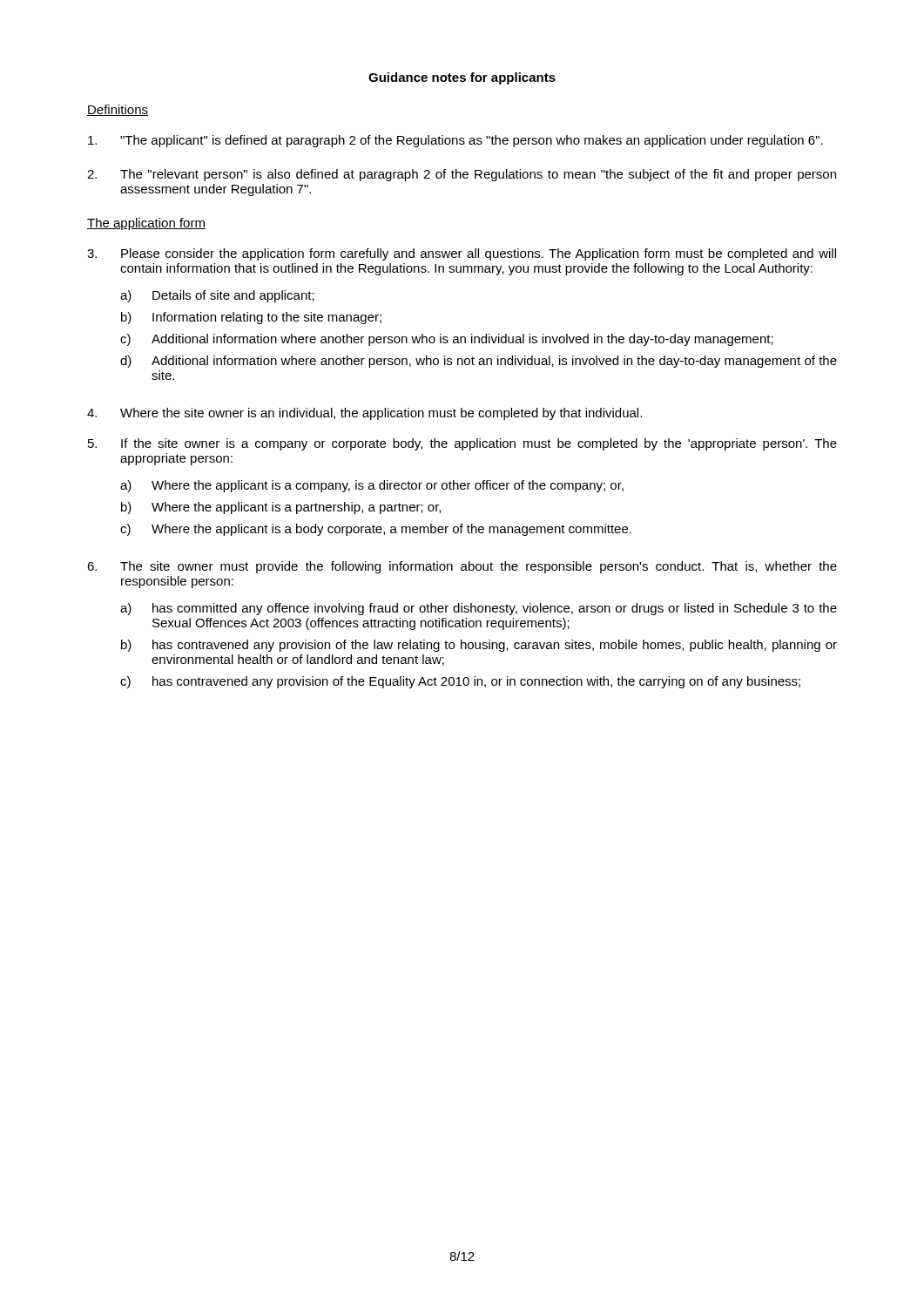
Task: Select the section header with the text "The application form"
Action: click(146, 223)
